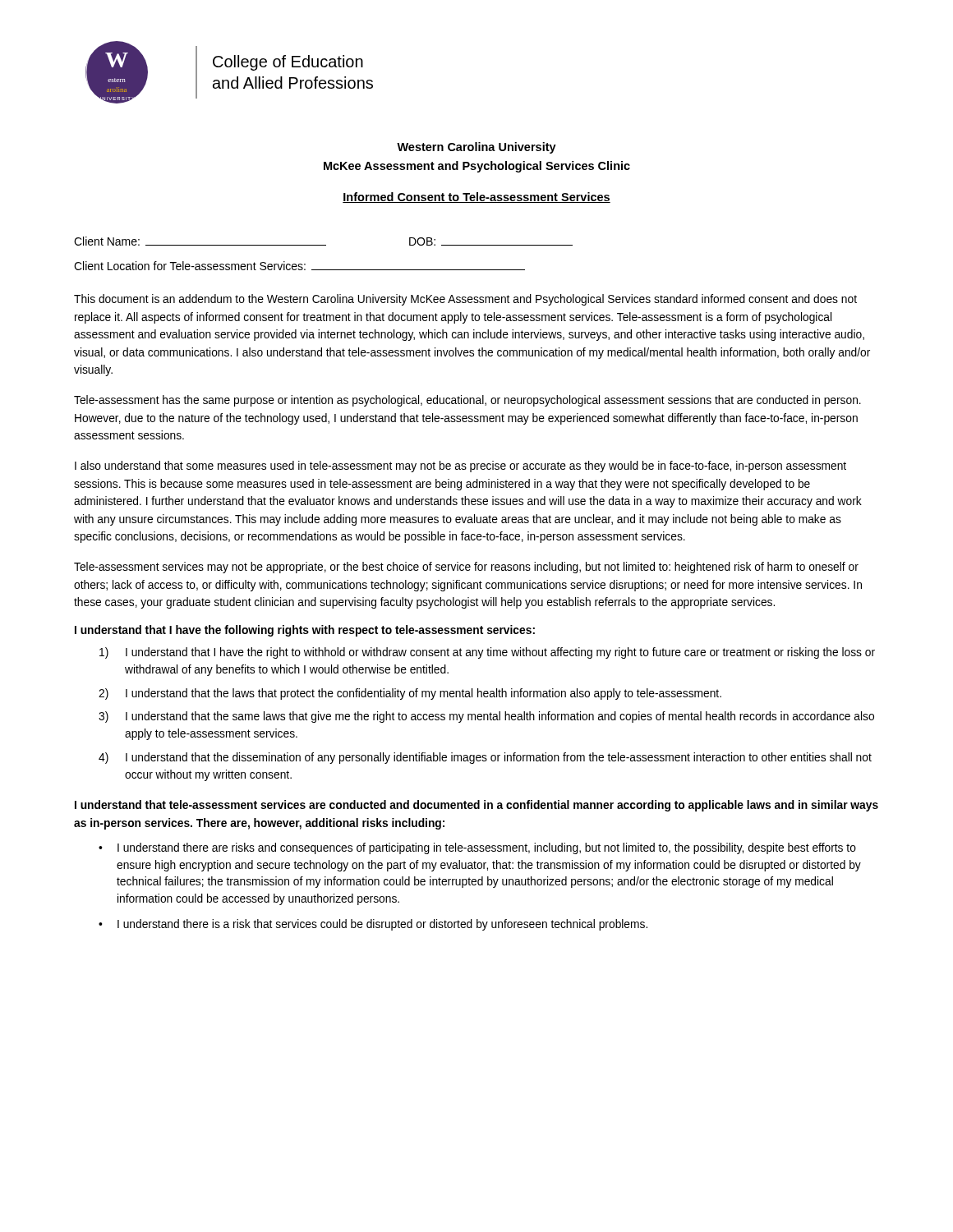Locate the block starting "Informed Consent to Tele-assessment Services"
This screenshot has width=953, height=1232.
476,197
